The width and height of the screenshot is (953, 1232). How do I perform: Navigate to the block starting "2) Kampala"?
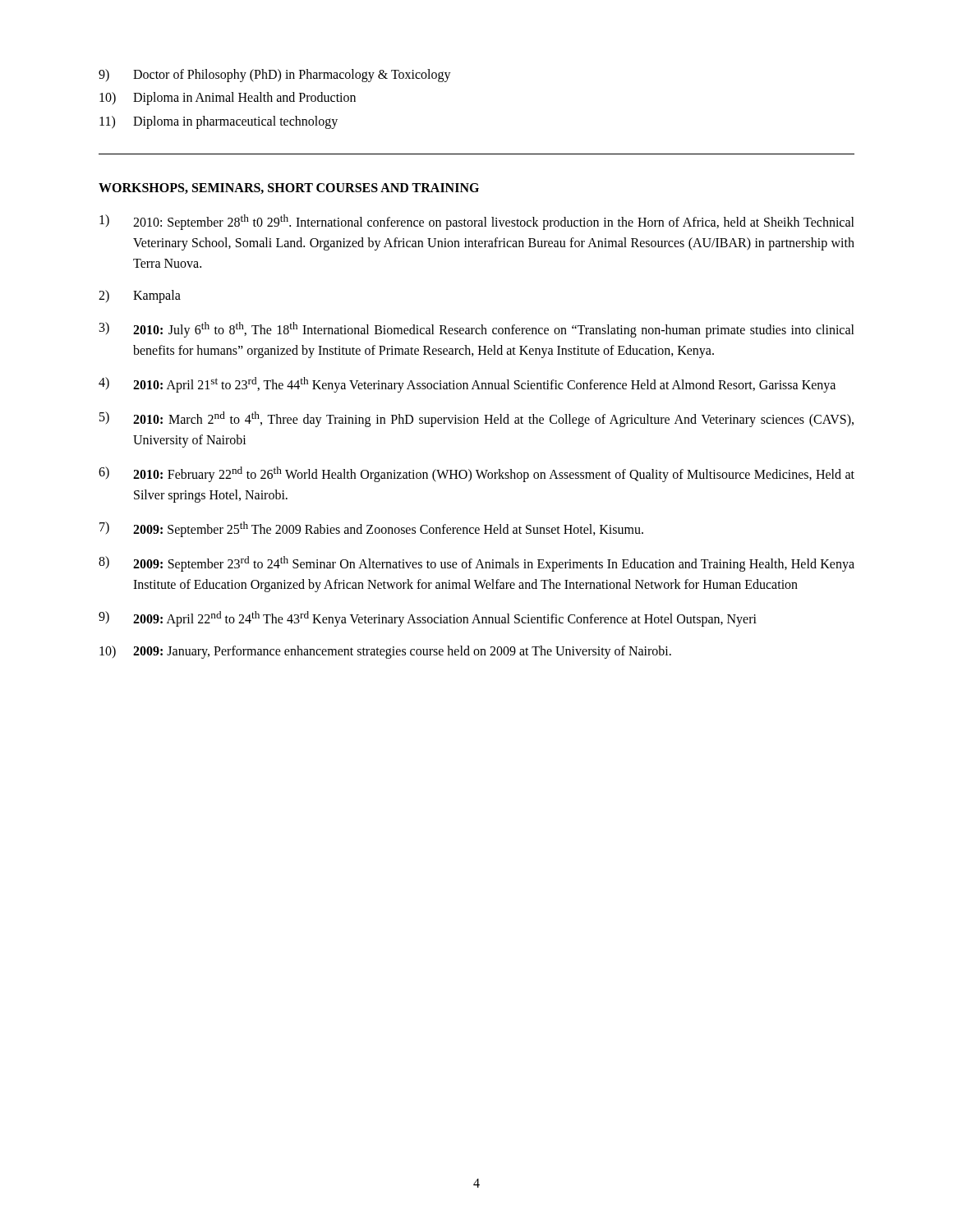click(x=140, y=297)
